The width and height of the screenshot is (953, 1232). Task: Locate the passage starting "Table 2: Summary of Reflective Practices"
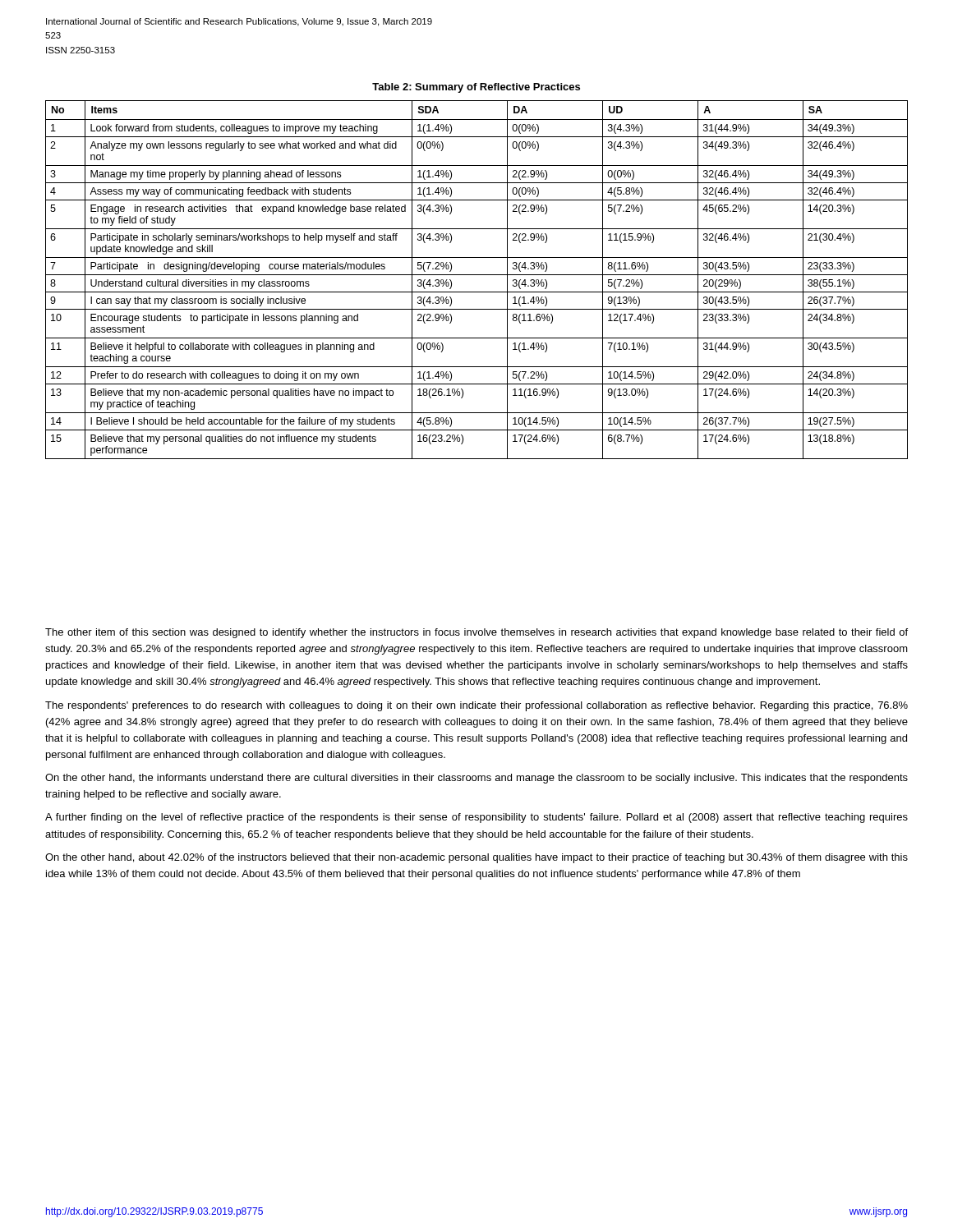tap(476, 87)
